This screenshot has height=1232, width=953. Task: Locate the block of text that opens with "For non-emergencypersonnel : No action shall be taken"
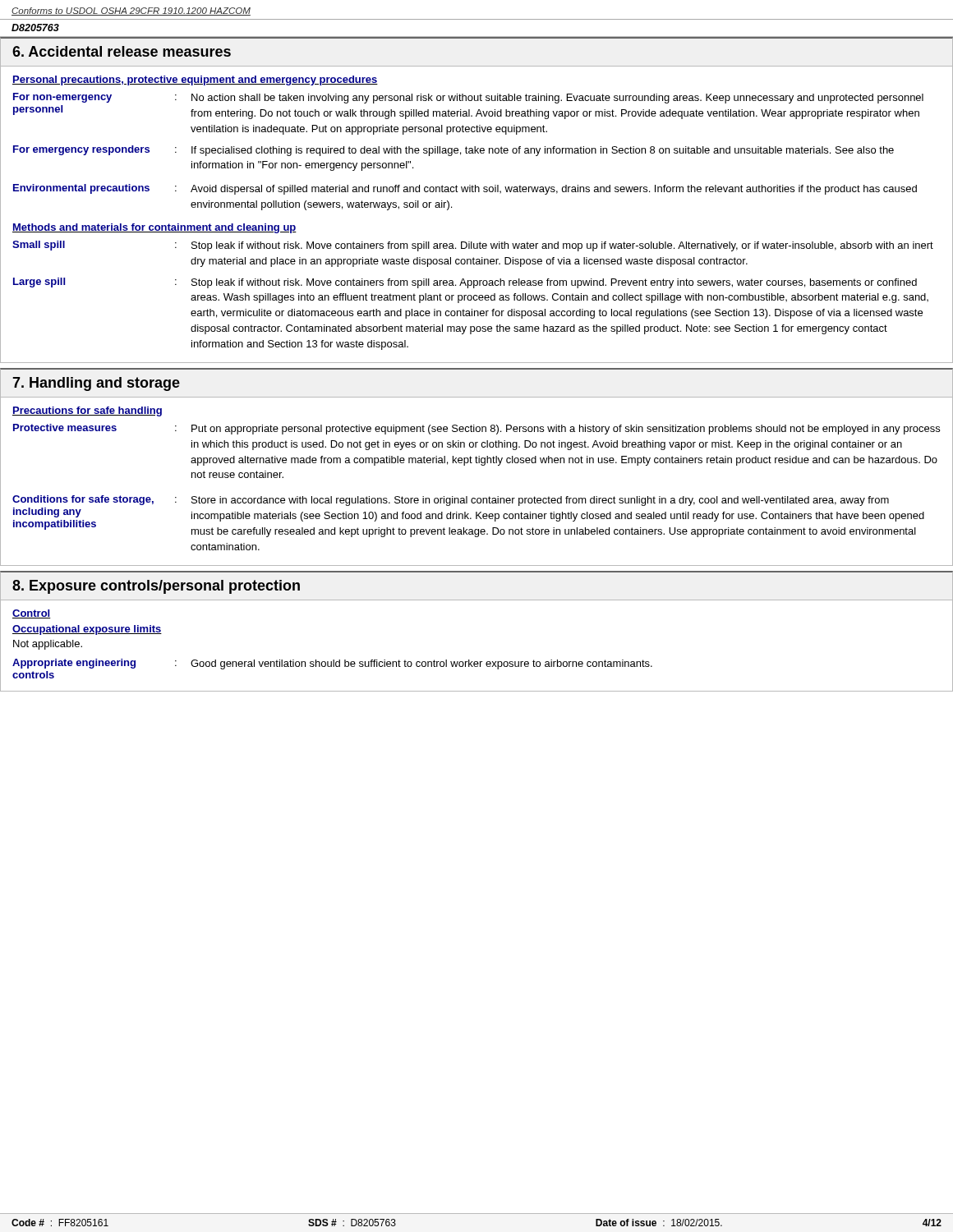476,114
